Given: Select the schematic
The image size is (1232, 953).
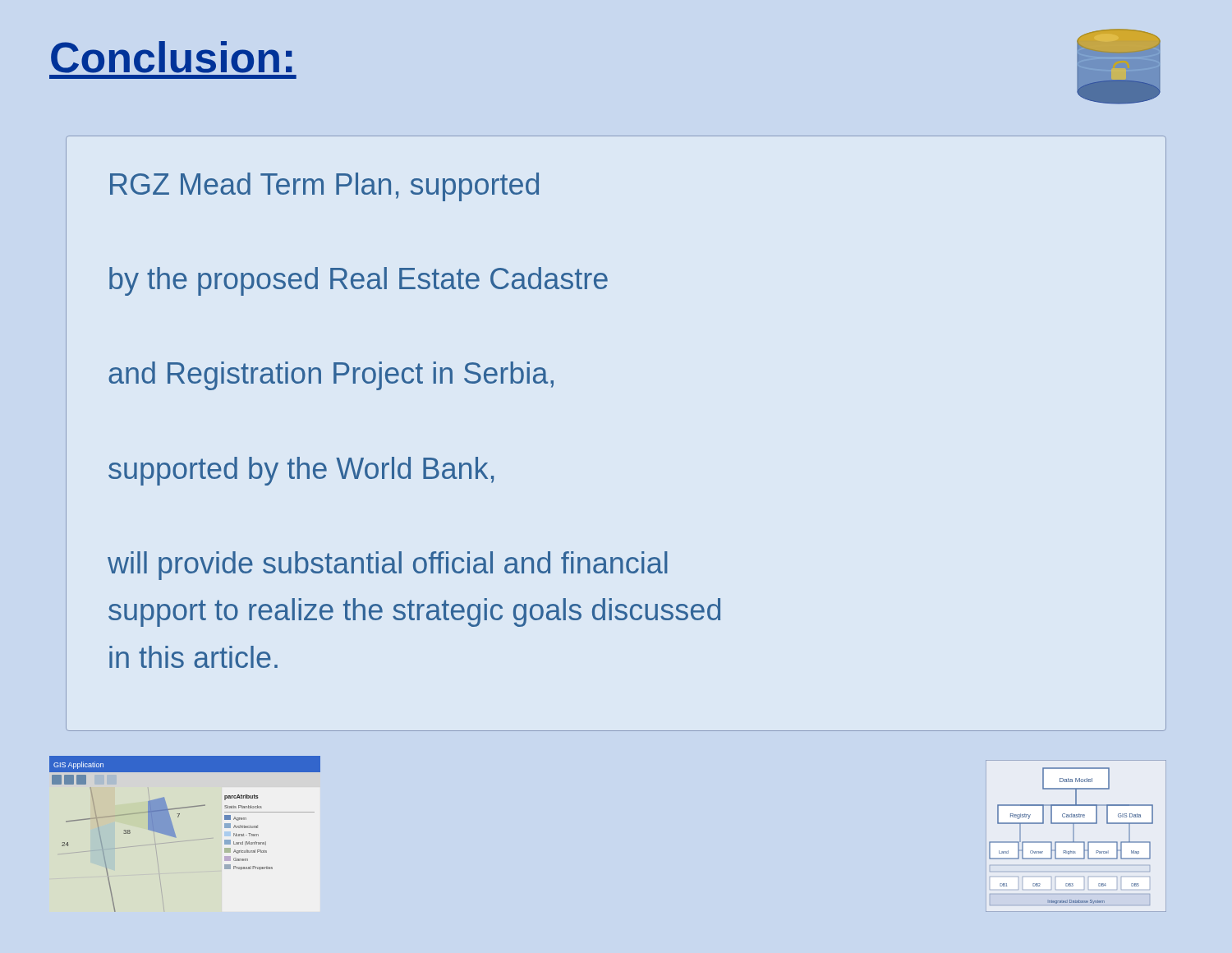Looking at the screenshot, I should coord(1076,836).
